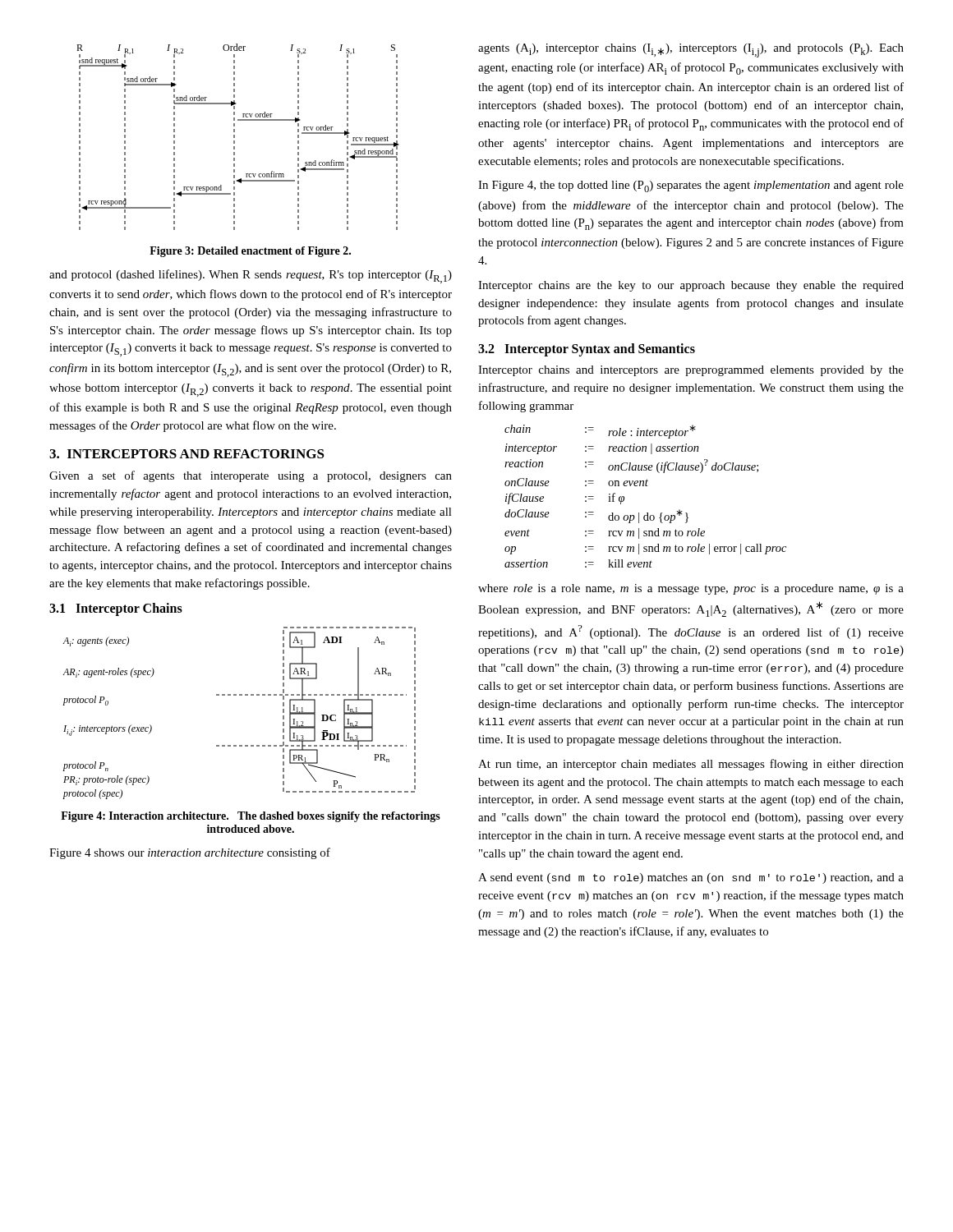Point to "3.2 Interceptor Syntax and Semantics"
The height and width of the screenshot is (1232, 953).
click(587, 349)
